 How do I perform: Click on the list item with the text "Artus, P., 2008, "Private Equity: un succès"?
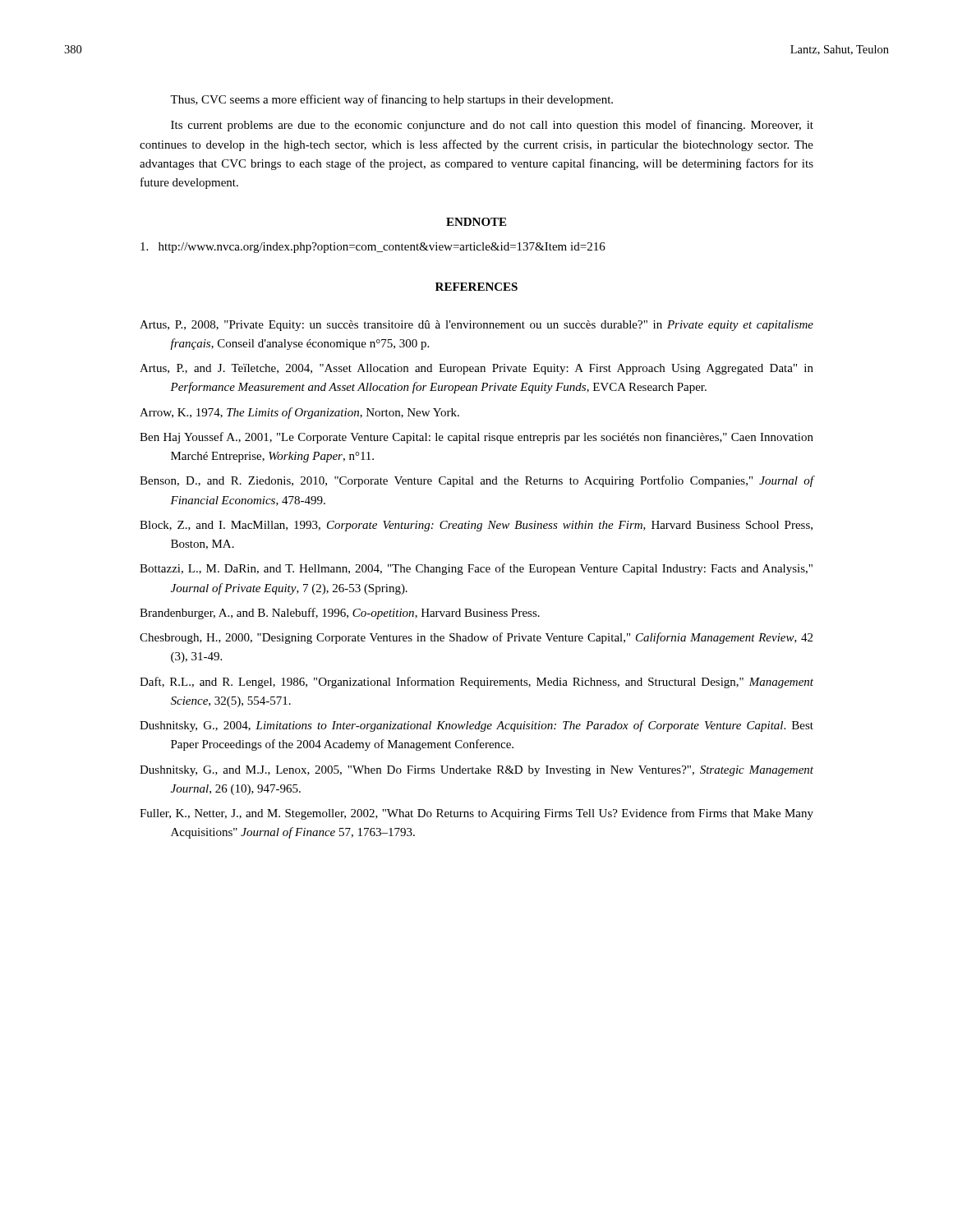click(x=476, y=334)
